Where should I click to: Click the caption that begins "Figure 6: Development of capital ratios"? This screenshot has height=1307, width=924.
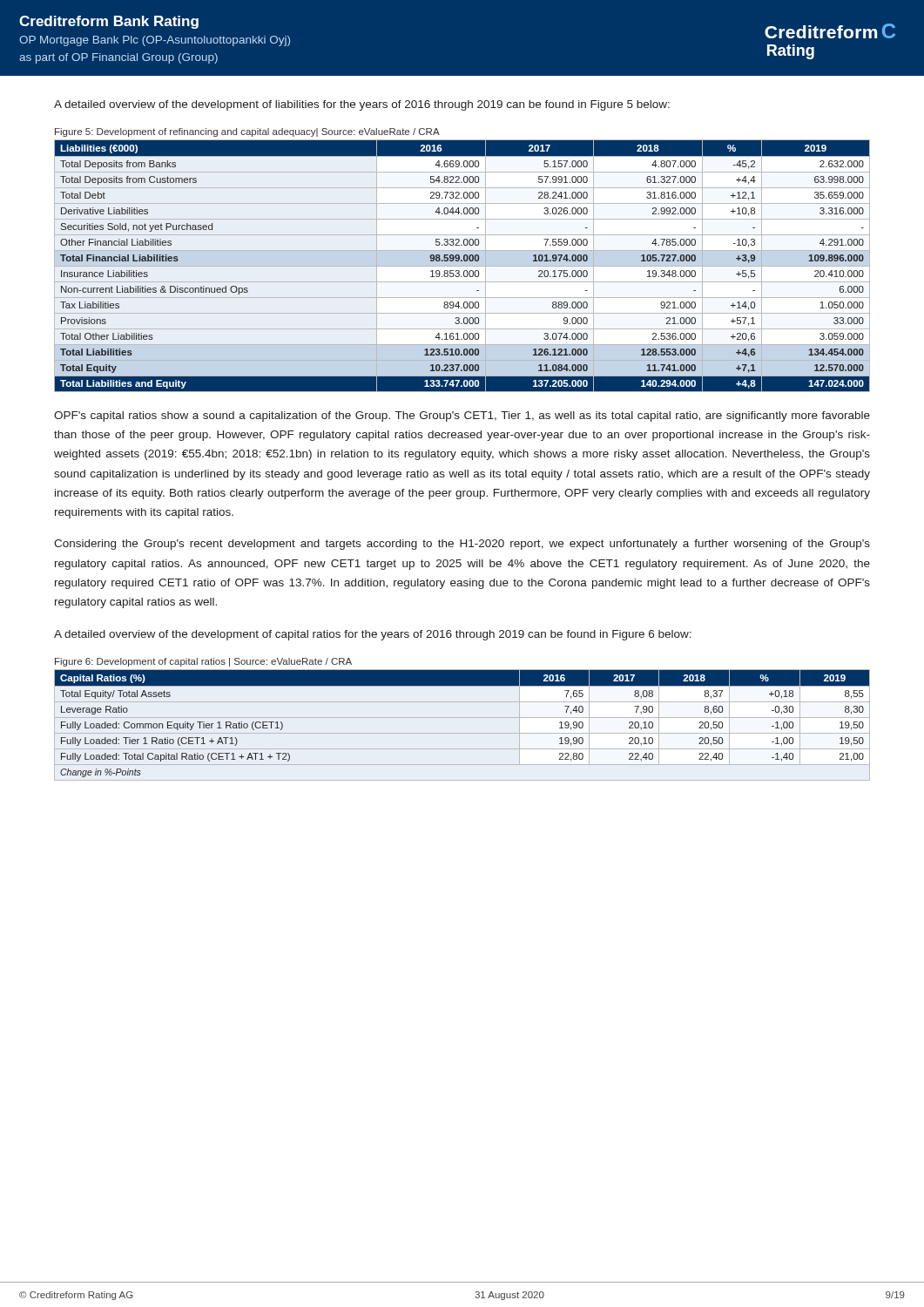203,661
